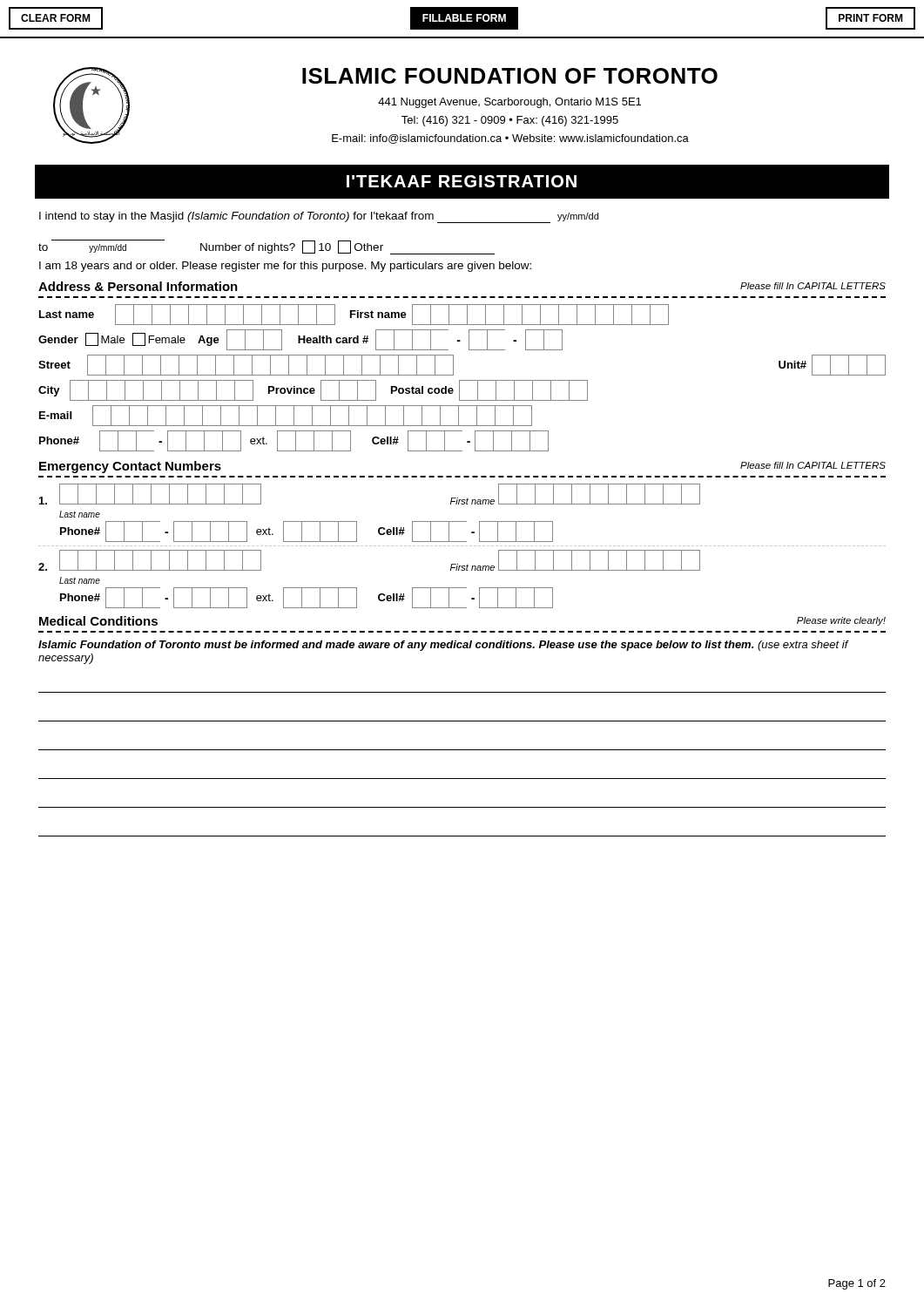Locate the block of text that opens with "Phone# - ext. Cell#"

pos(294,441)
